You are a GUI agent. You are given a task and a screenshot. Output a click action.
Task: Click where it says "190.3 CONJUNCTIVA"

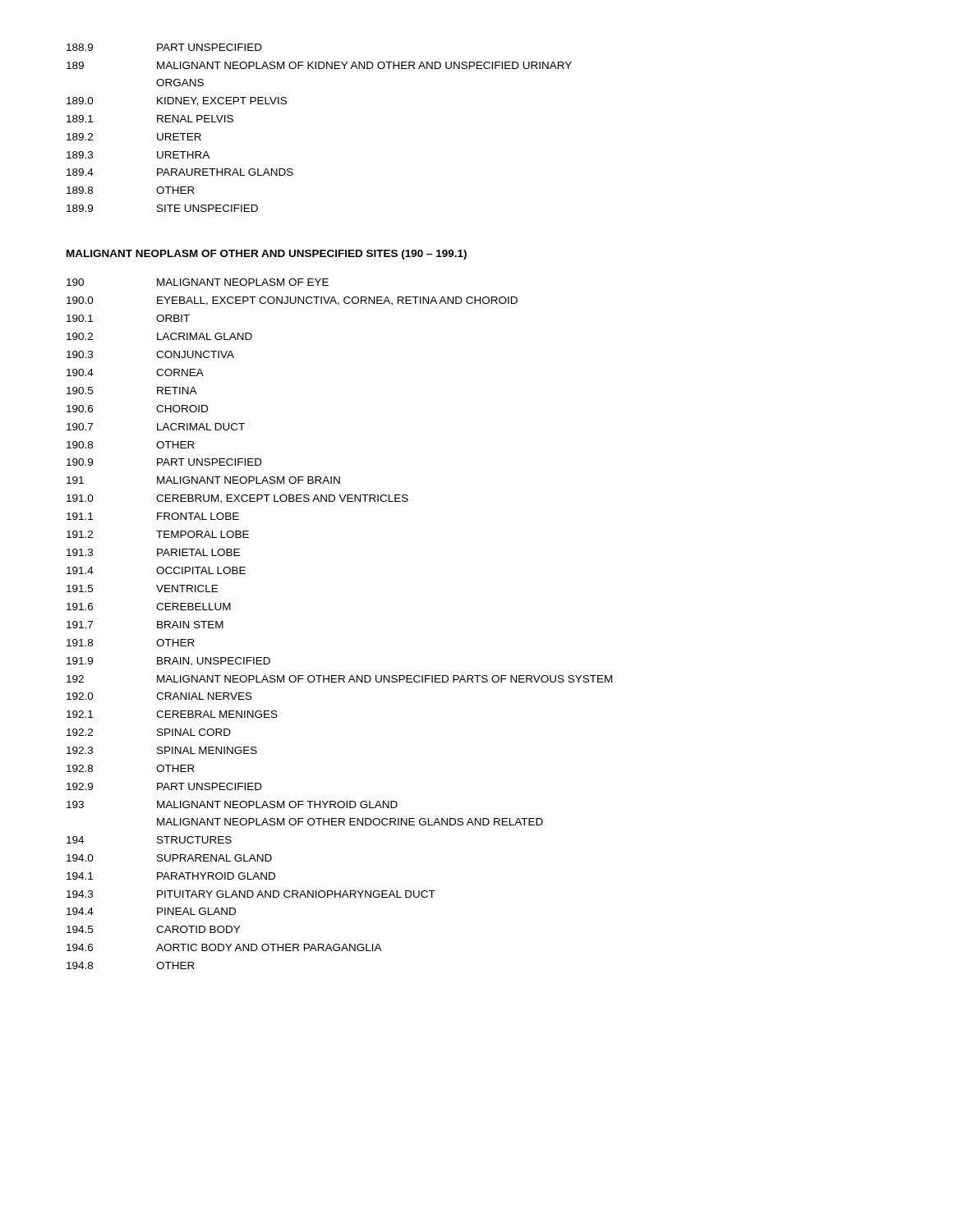click(78, 354)
